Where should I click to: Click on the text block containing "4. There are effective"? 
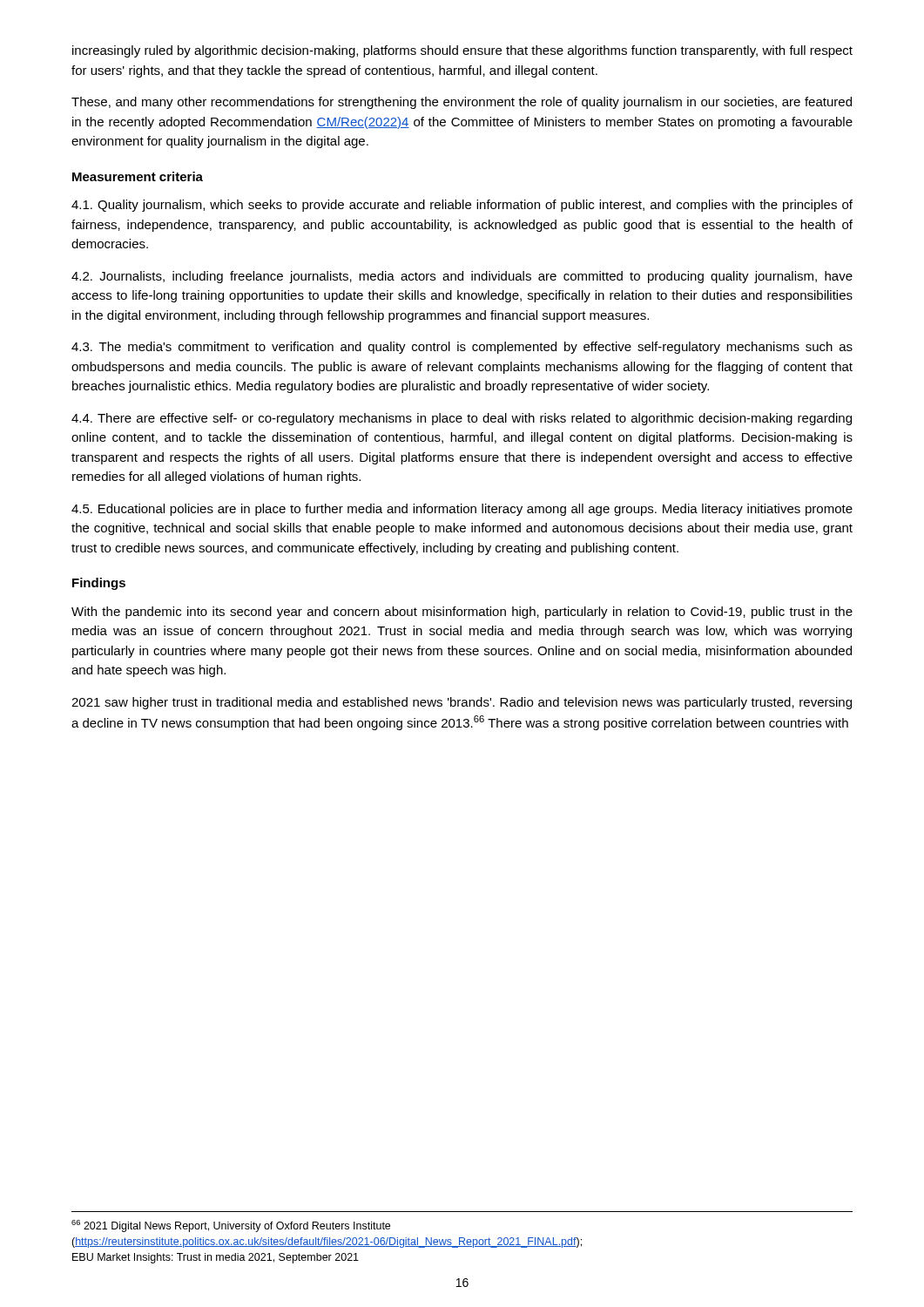[462, 447]
